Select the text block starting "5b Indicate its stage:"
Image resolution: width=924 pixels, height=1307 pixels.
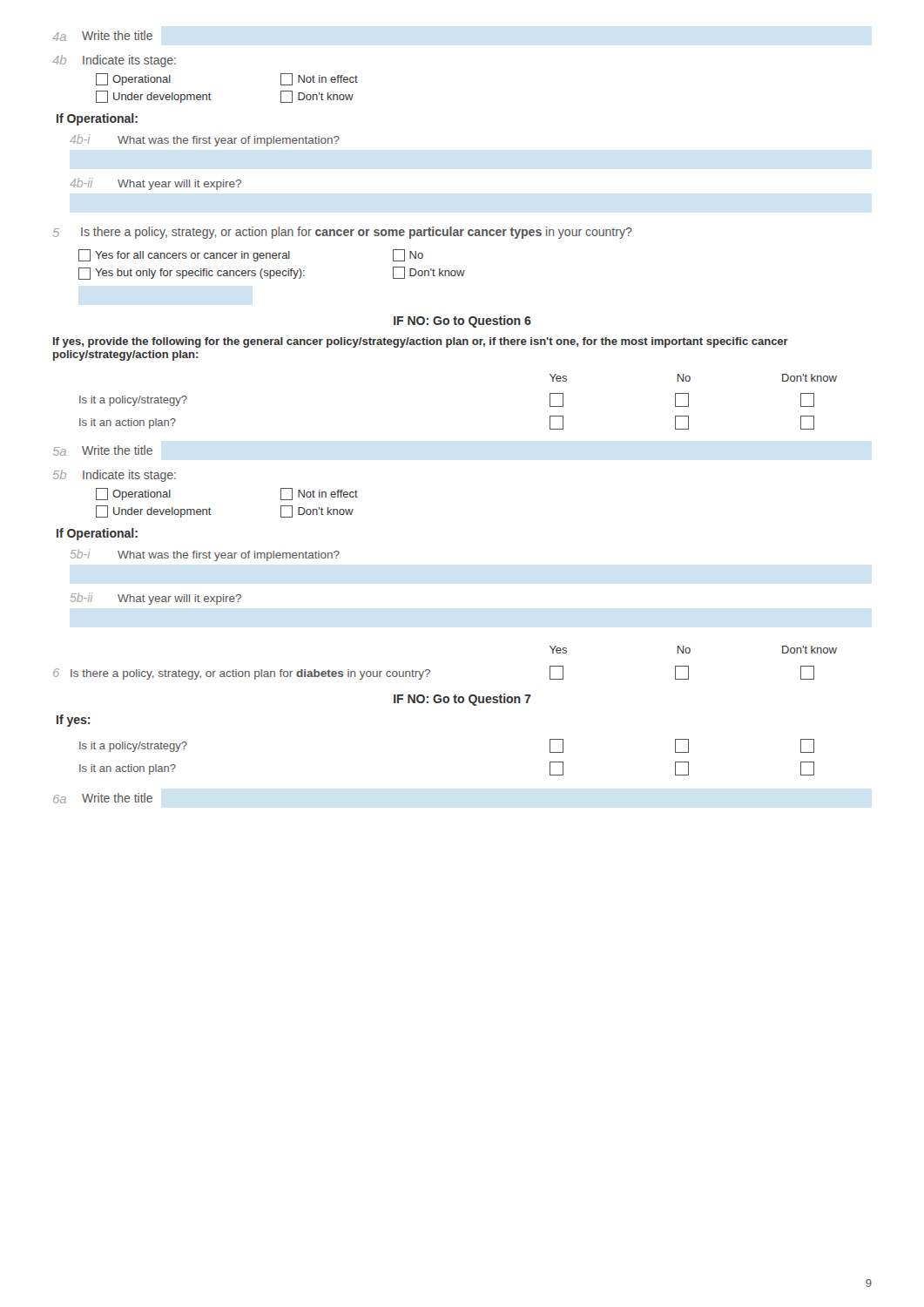tap(115, 475)
